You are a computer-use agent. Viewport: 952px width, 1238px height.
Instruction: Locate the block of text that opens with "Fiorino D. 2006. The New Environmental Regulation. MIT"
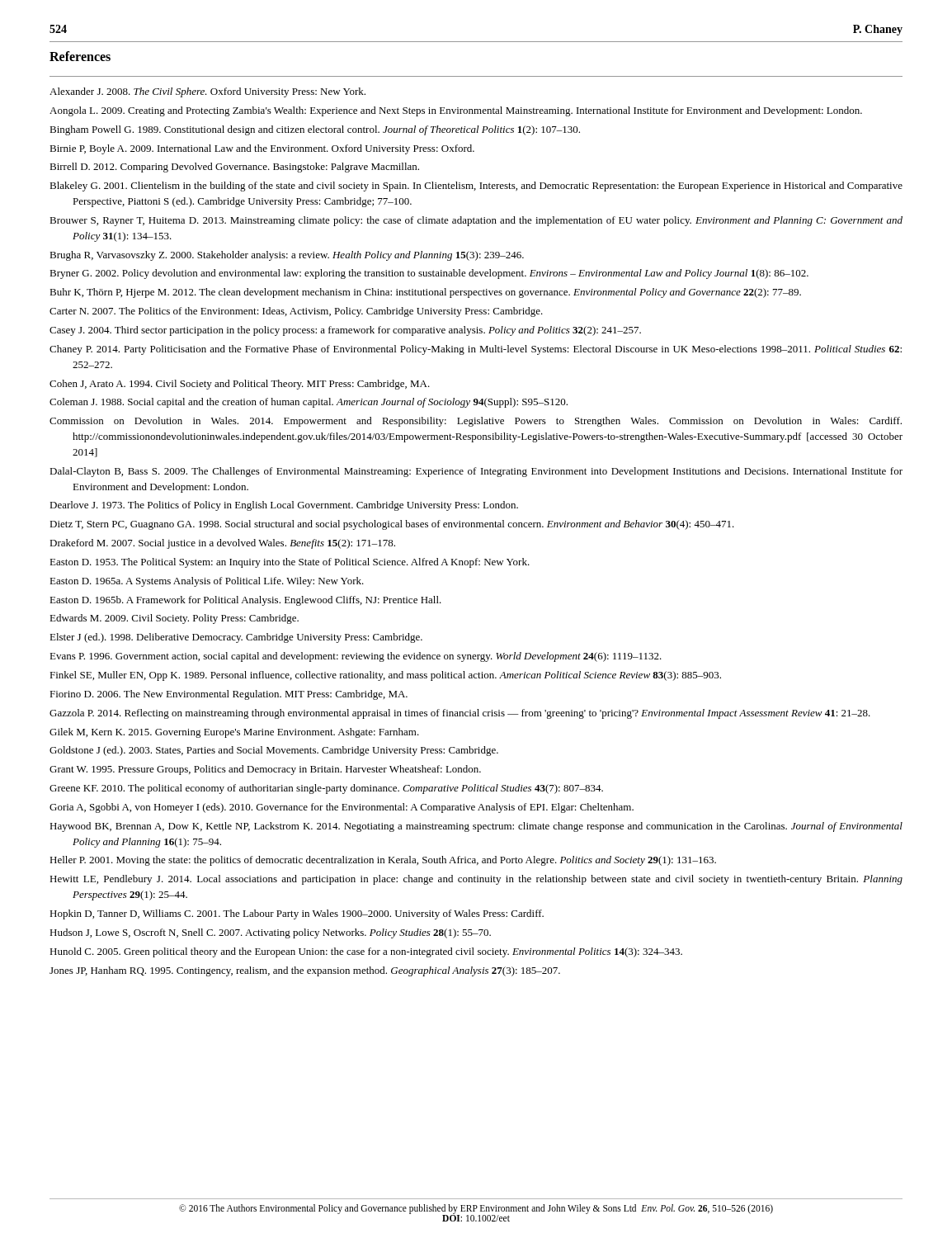coord(229,694)
